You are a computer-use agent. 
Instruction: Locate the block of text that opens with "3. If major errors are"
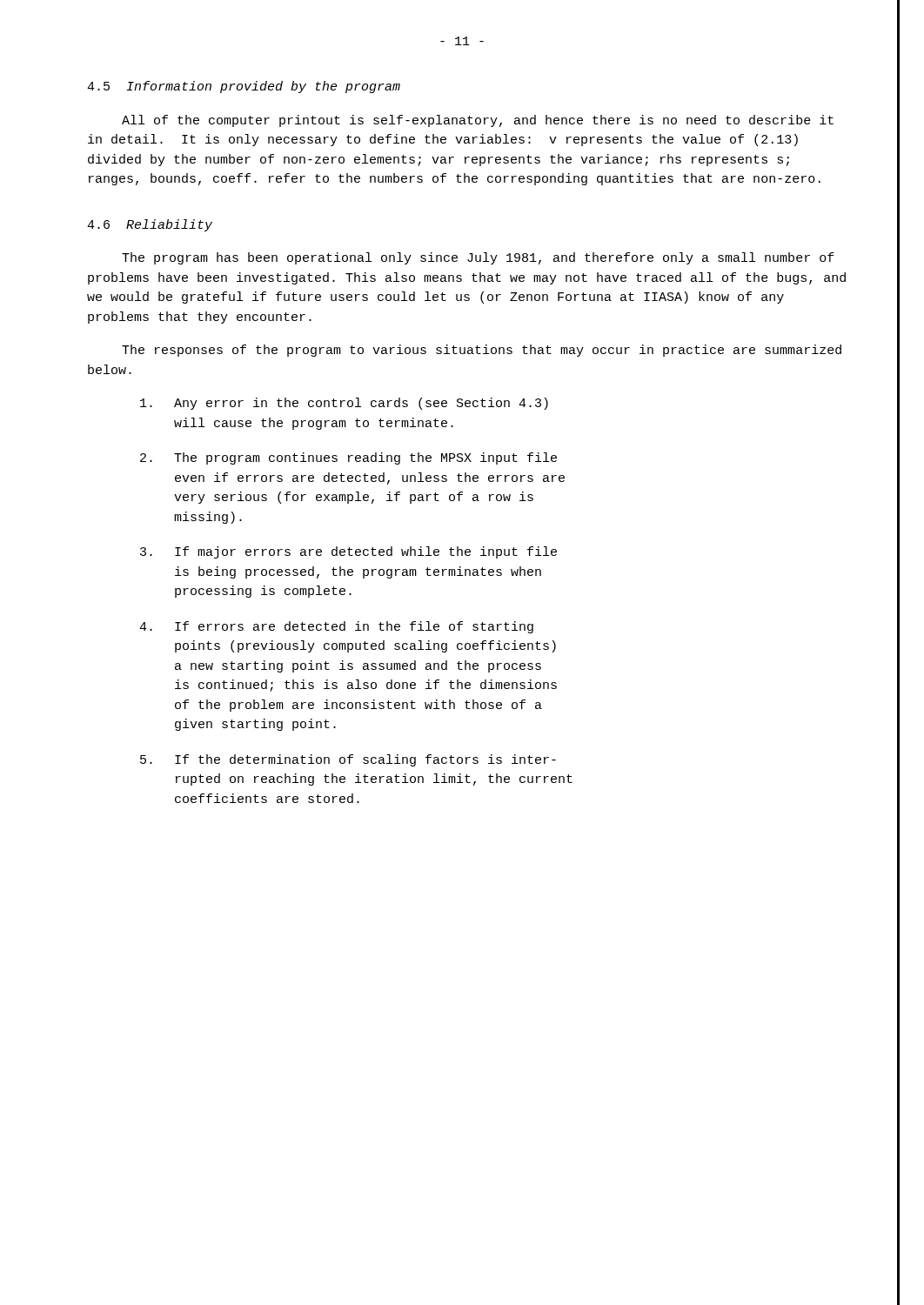[497, 573]
